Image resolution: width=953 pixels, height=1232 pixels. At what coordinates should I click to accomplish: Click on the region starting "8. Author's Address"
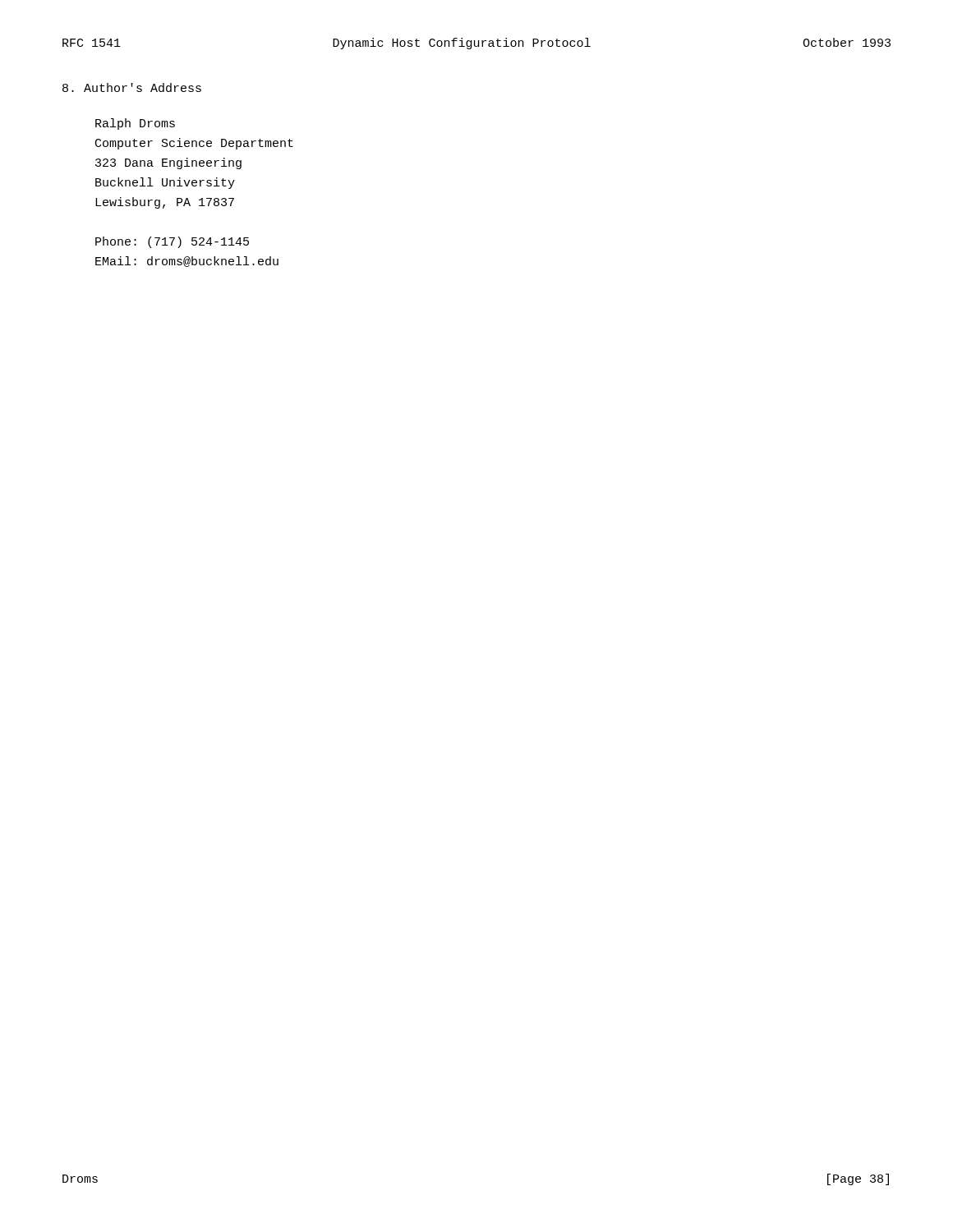tap(132, 89)
